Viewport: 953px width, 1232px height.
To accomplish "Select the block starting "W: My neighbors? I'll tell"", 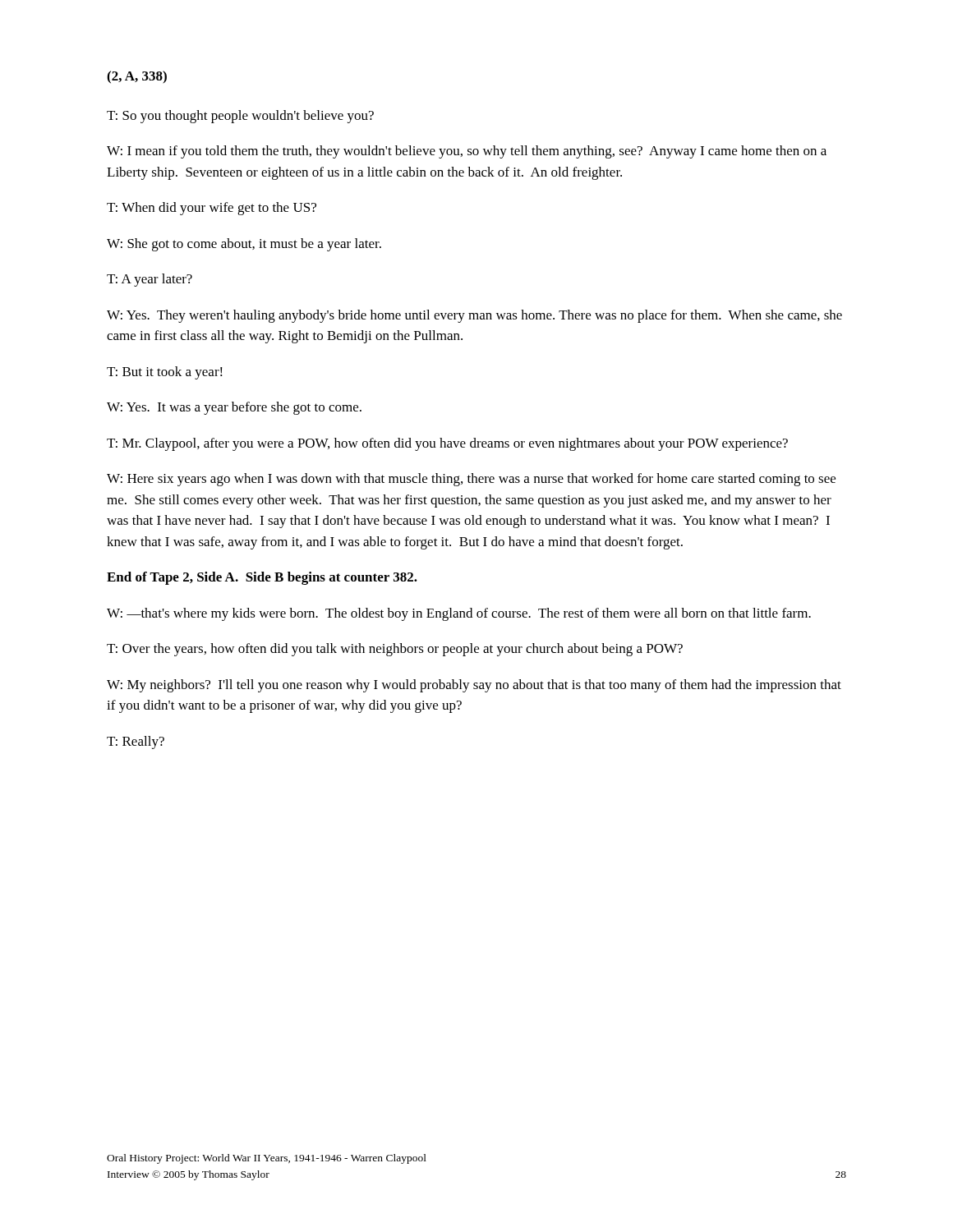I will (474, 695).
